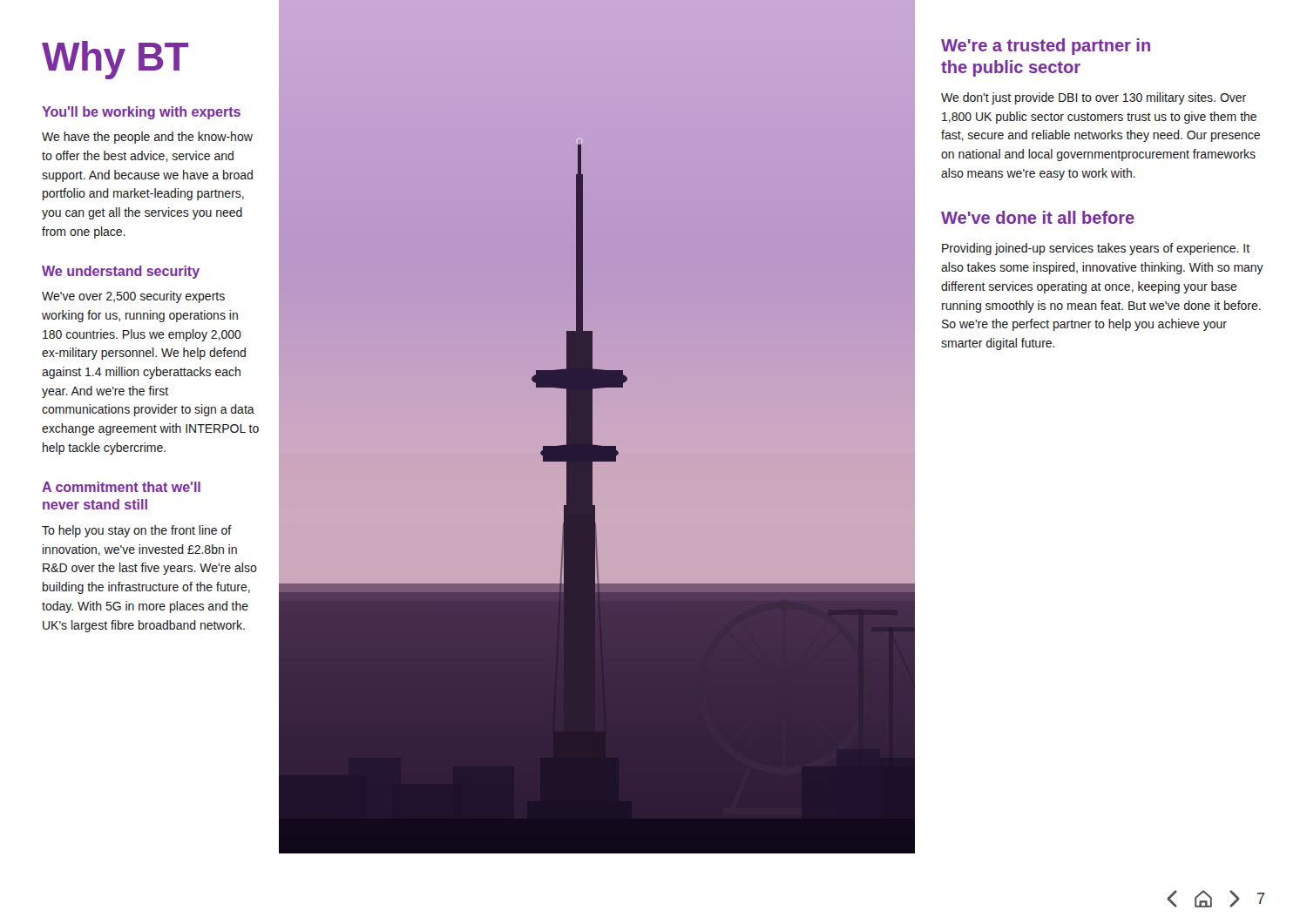
Task: Select the section header containing "We've done it all before"
Action: pyautogui.click(x=1102, y=219)
